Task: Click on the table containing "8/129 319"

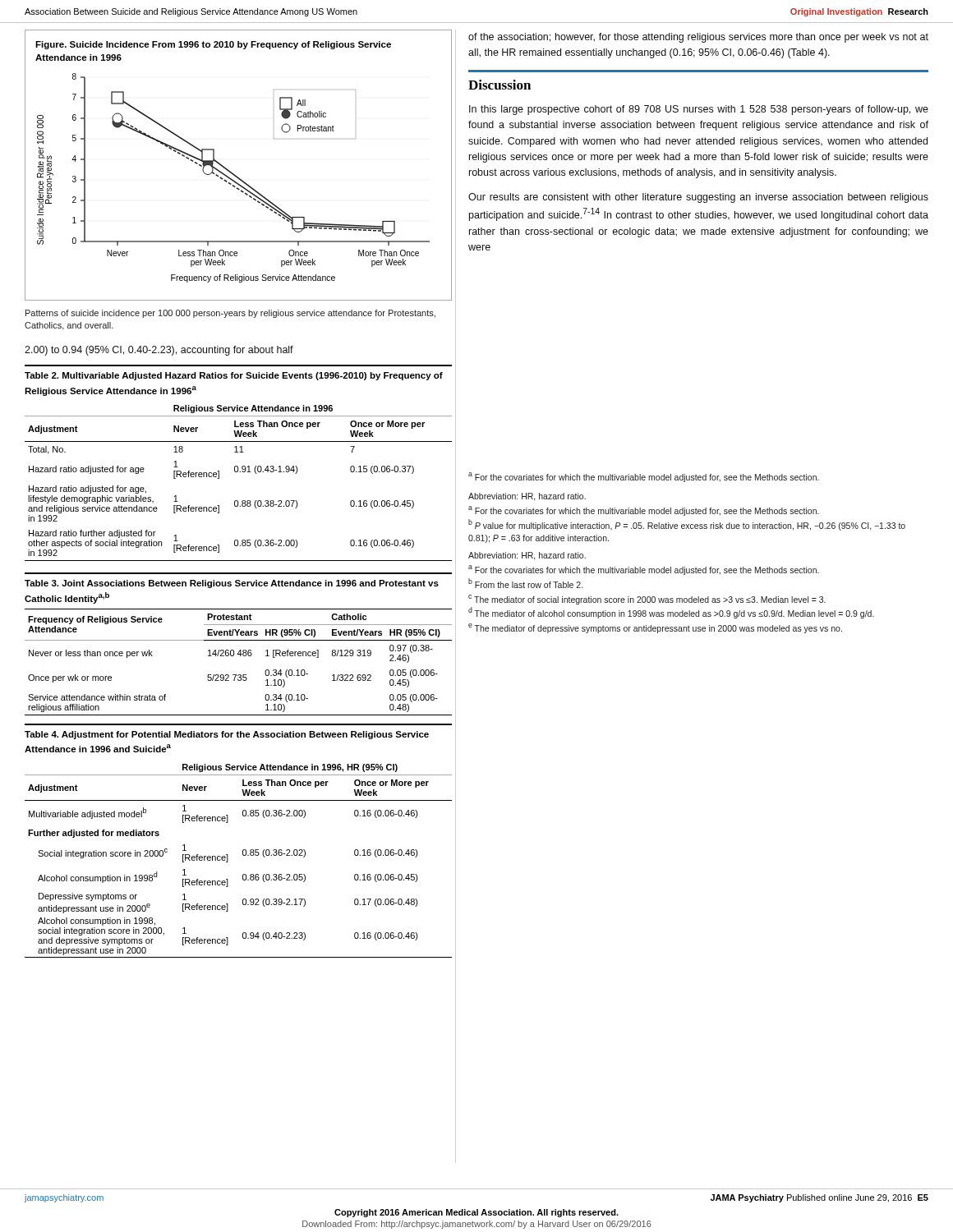Action: click(238, 644)
